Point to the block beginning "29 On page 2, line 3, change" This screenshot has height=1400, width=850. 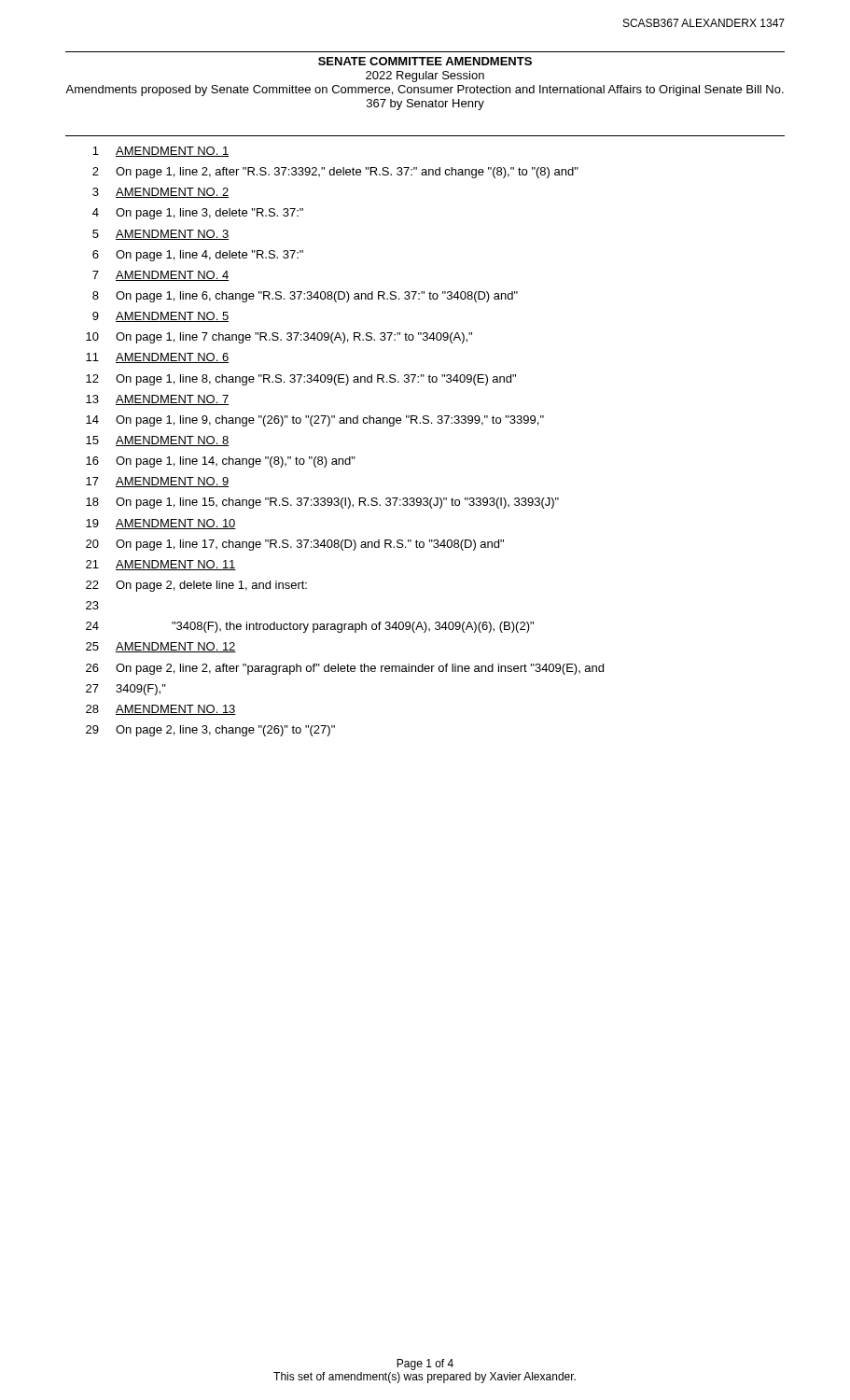[210, 731]
